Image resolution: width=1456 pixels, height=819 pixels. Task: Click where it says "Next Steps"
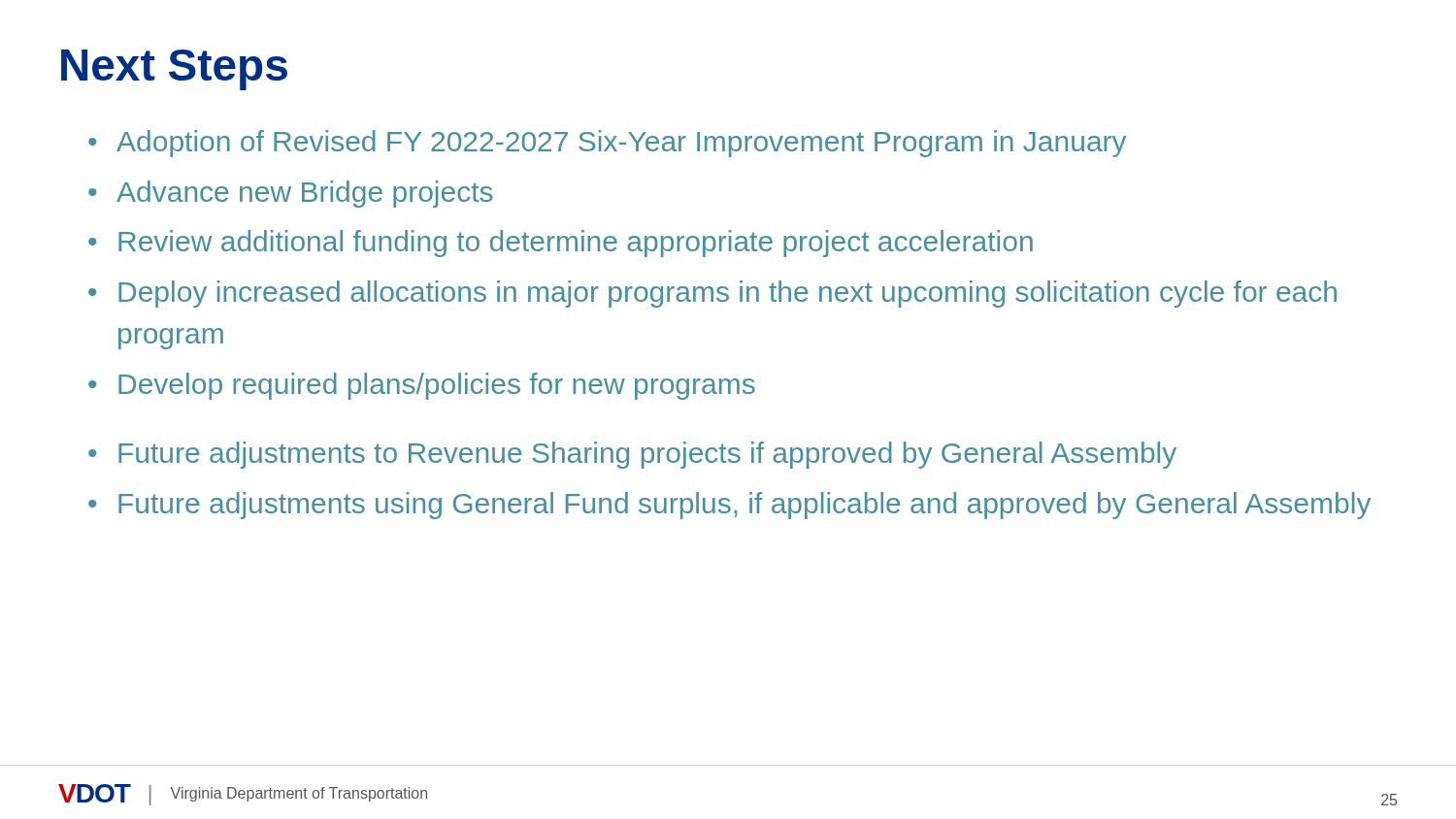(x=174, y=65)
